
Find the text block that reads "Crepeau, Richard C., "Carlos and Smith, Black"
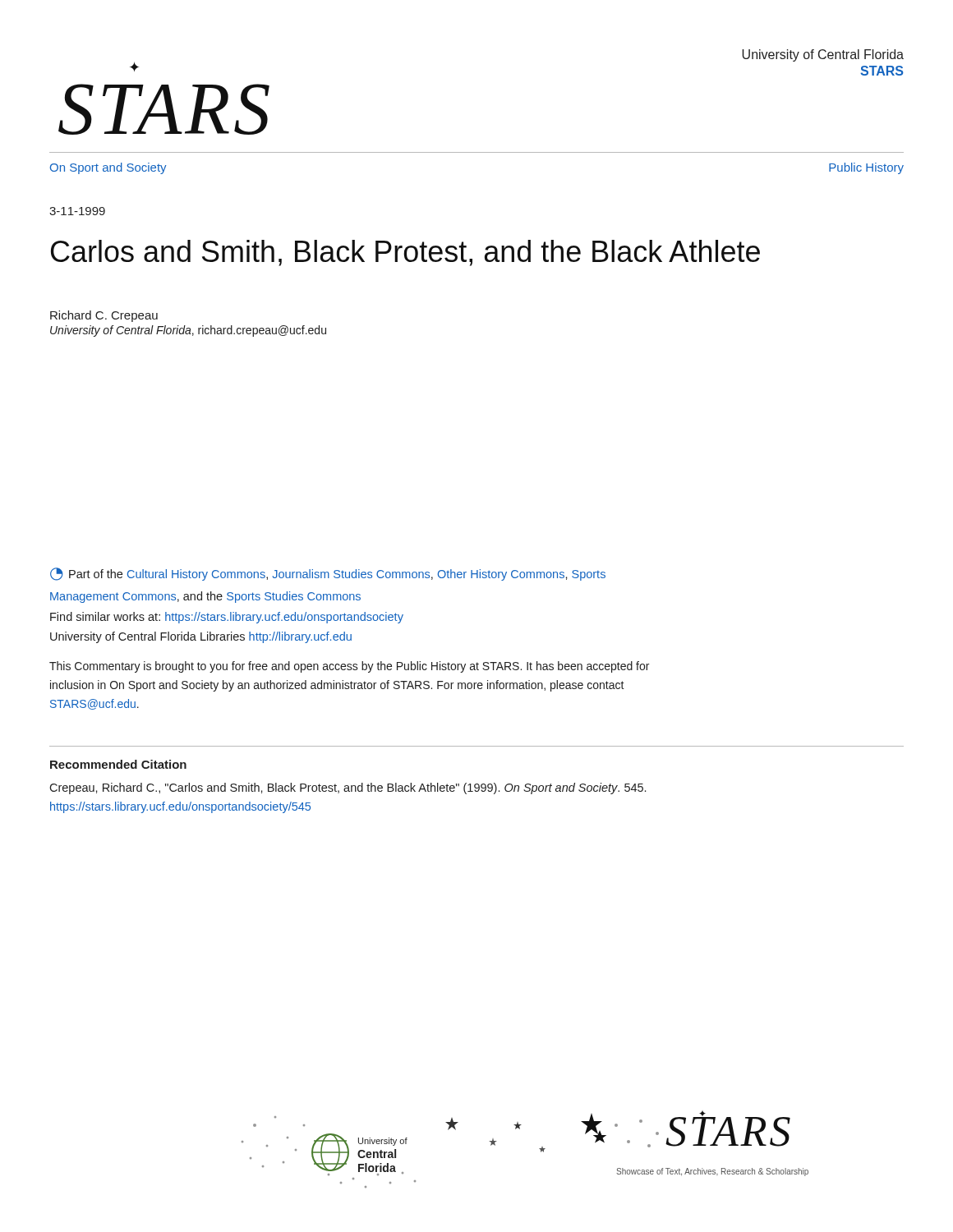click(x=348, y=797)
